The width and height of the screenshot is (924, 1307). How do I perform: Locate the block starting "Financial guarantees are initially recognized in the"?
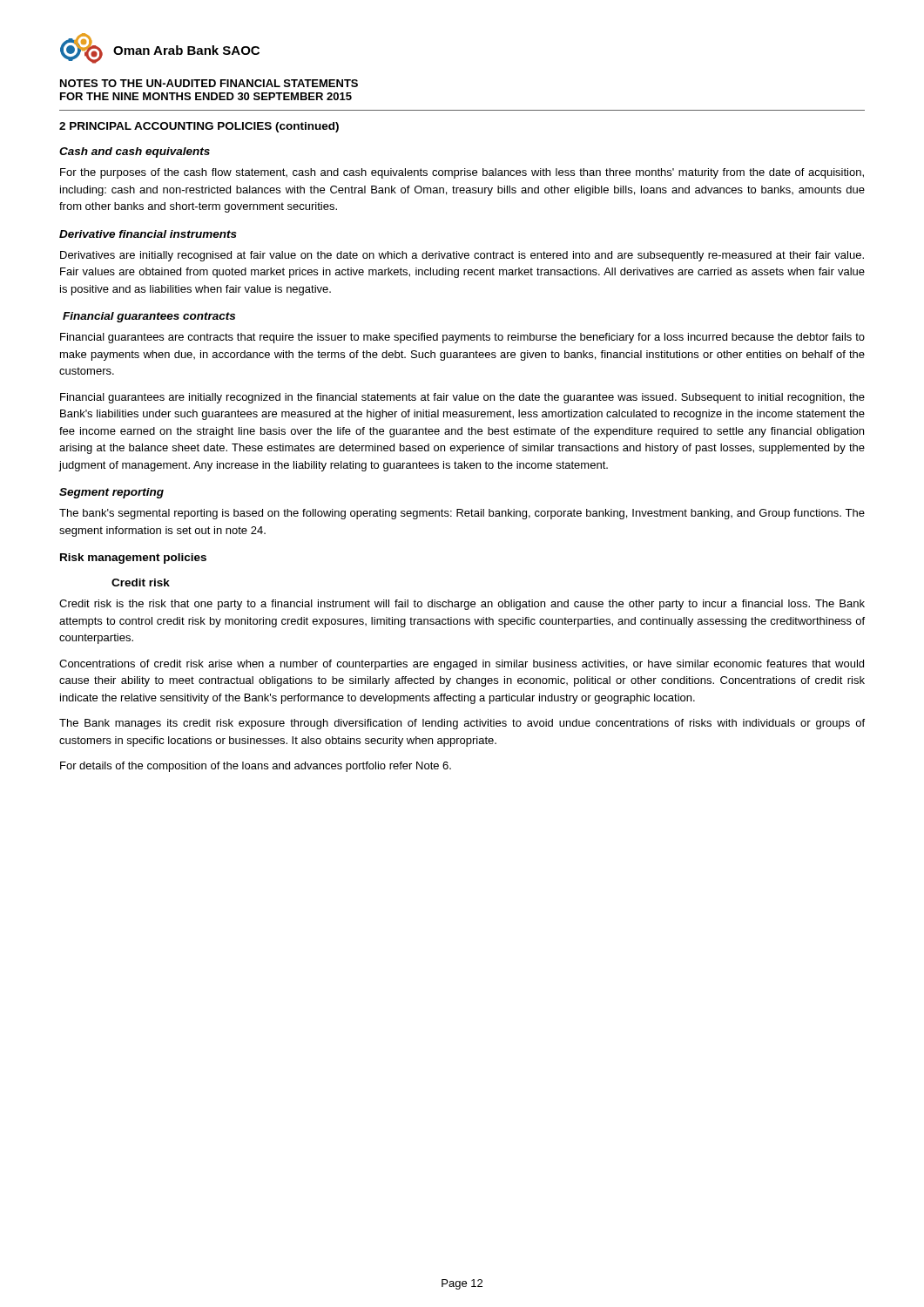pos(462,430)
